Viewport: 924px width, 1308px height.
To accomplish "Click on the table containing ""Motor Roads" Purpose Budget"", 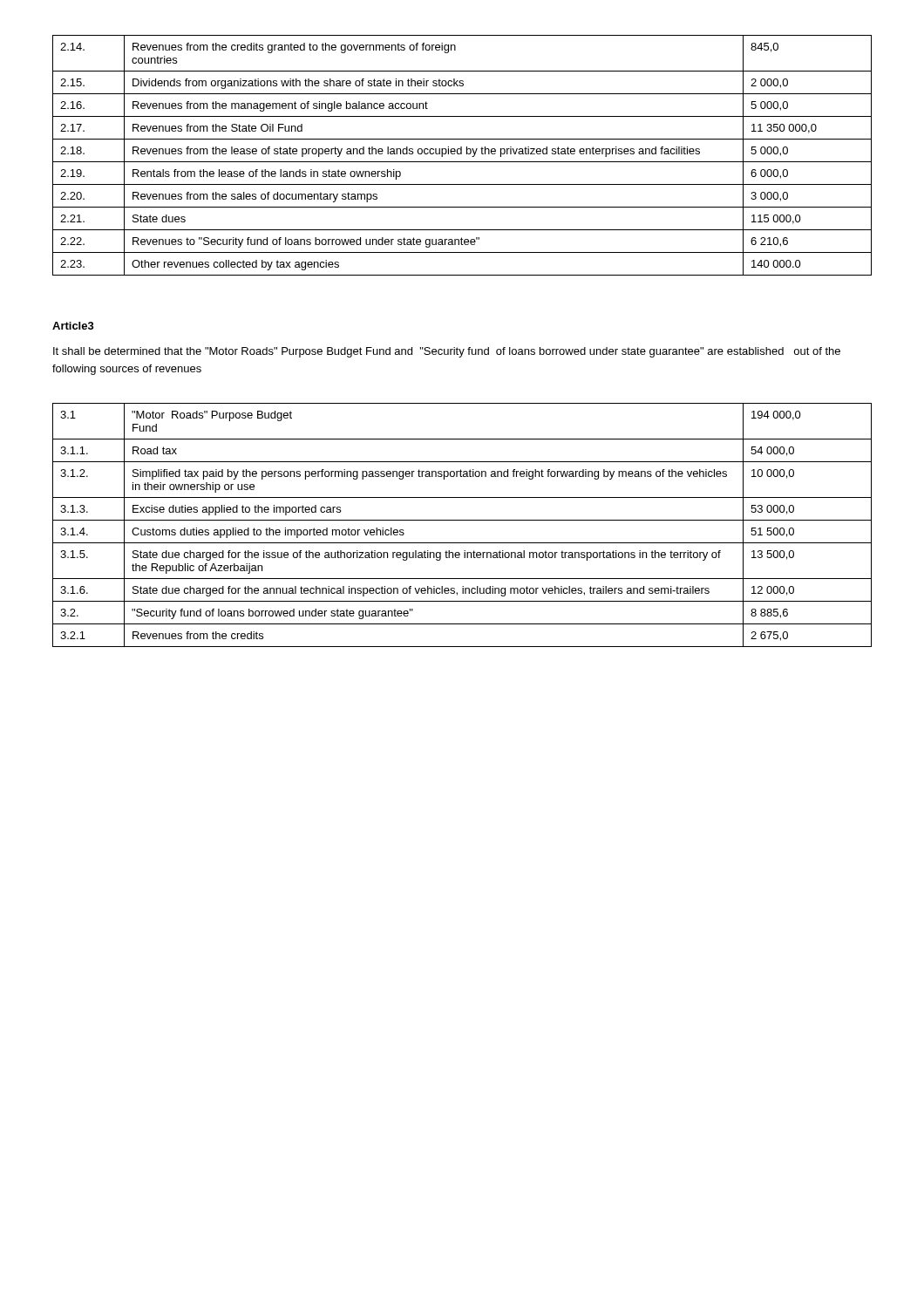I will 462,525.
